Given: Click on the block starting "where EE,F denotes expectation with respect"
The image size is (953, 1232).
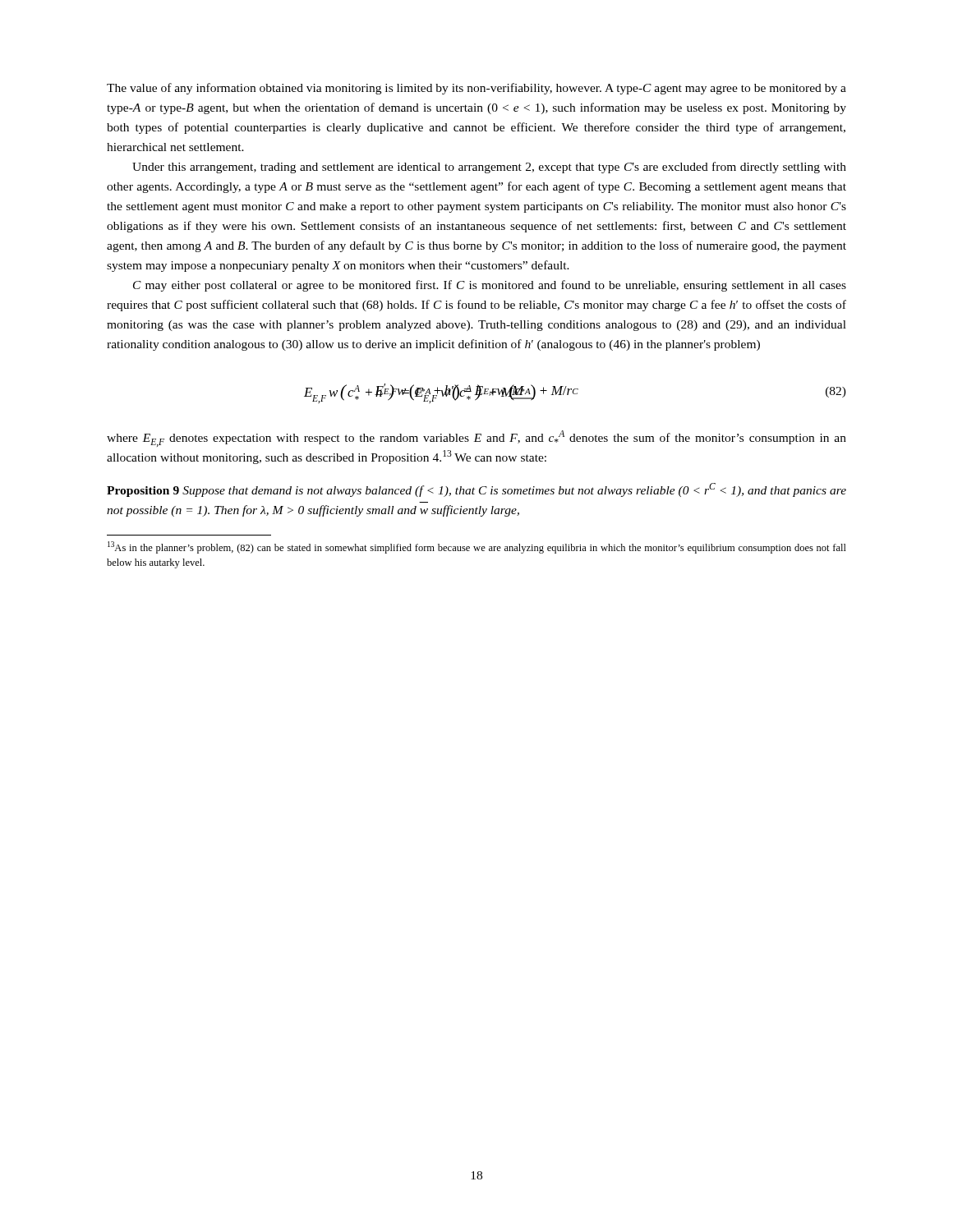Looking at the screenshot, I should 476,448.
